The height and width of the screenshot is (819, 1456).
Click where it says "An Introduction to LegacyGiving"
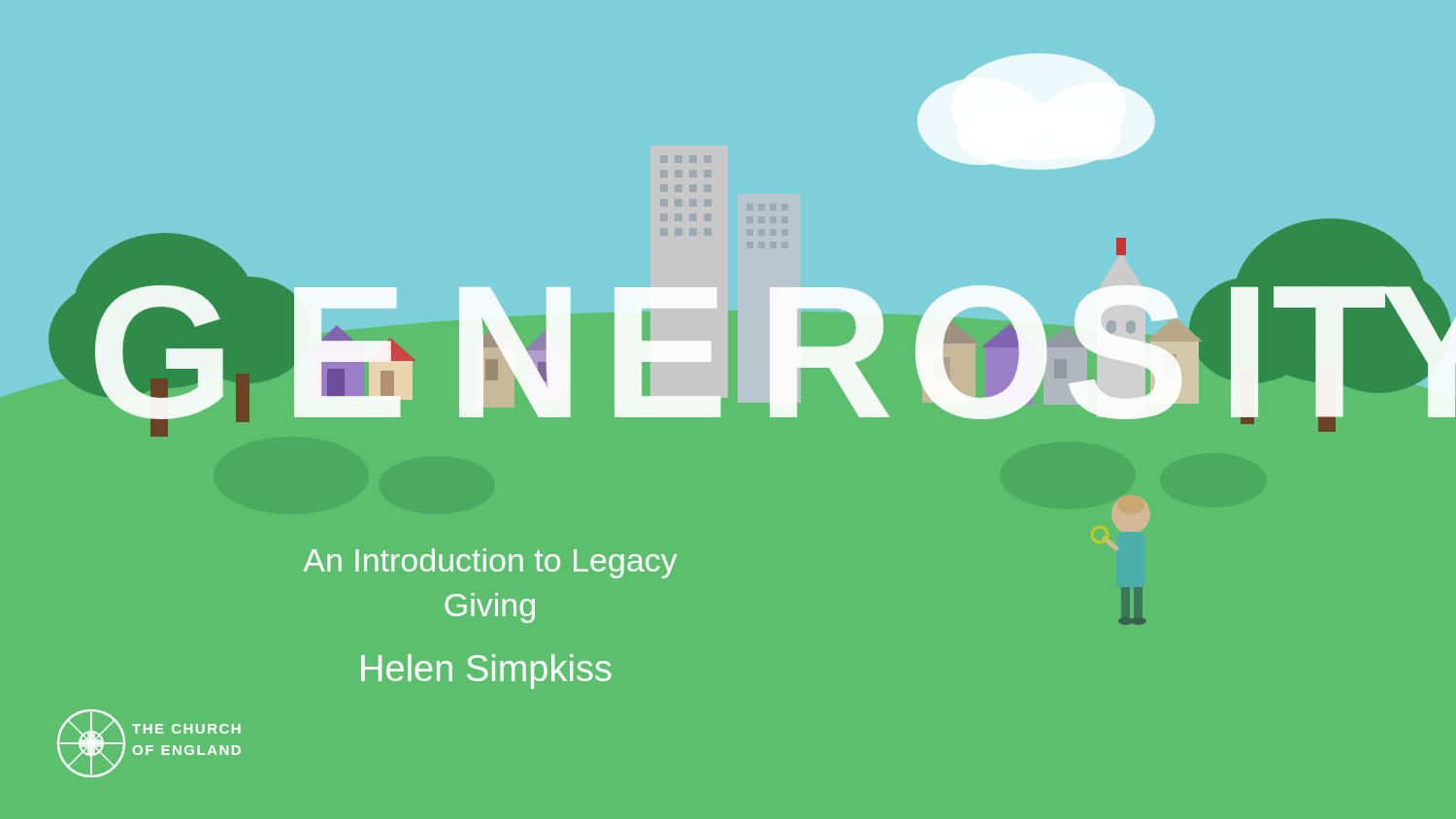(x=490, y=582)
